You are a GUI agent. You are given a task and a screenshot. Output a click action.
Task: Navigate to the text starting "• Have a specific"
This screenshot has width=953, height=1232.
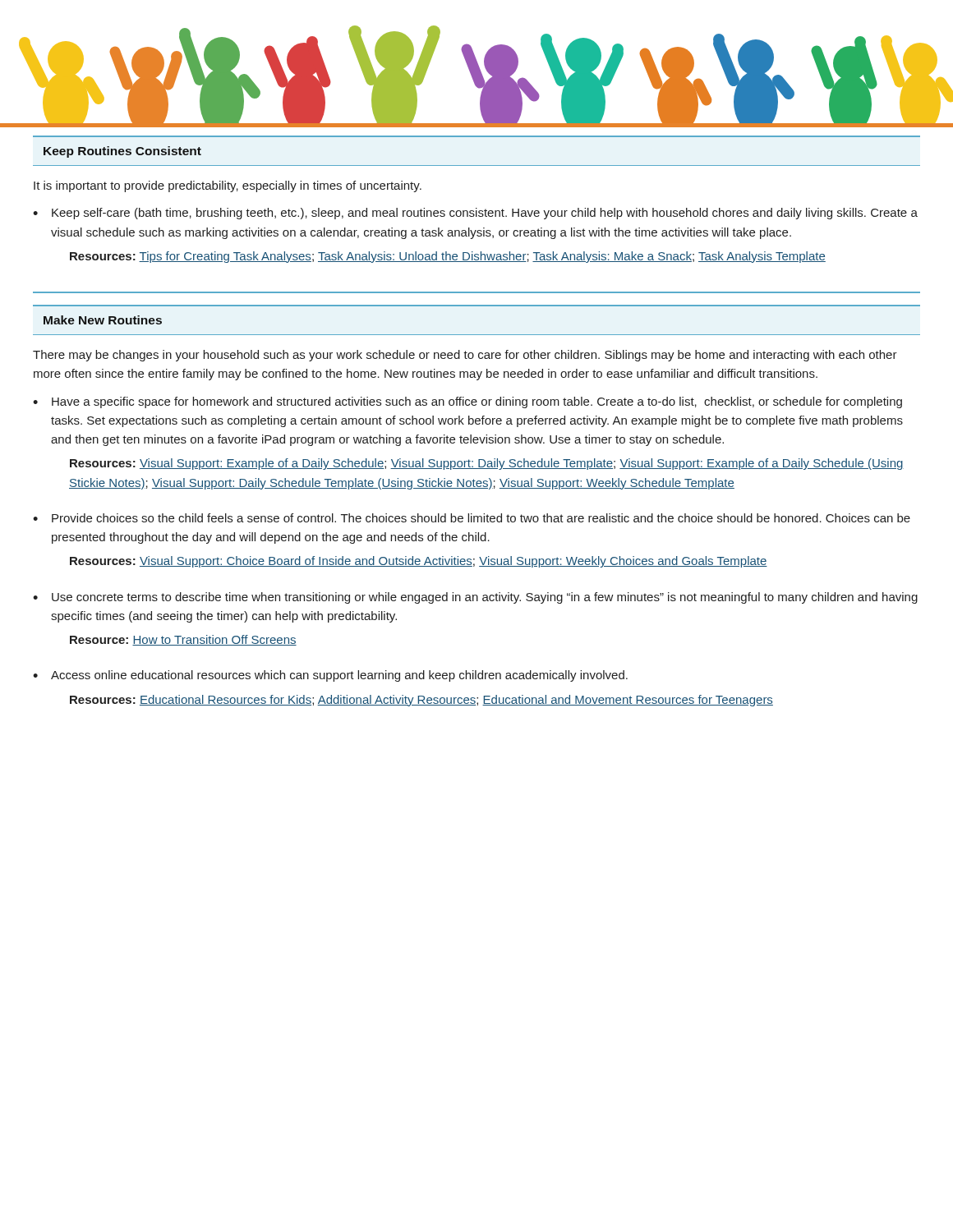(x=476, y=447)
